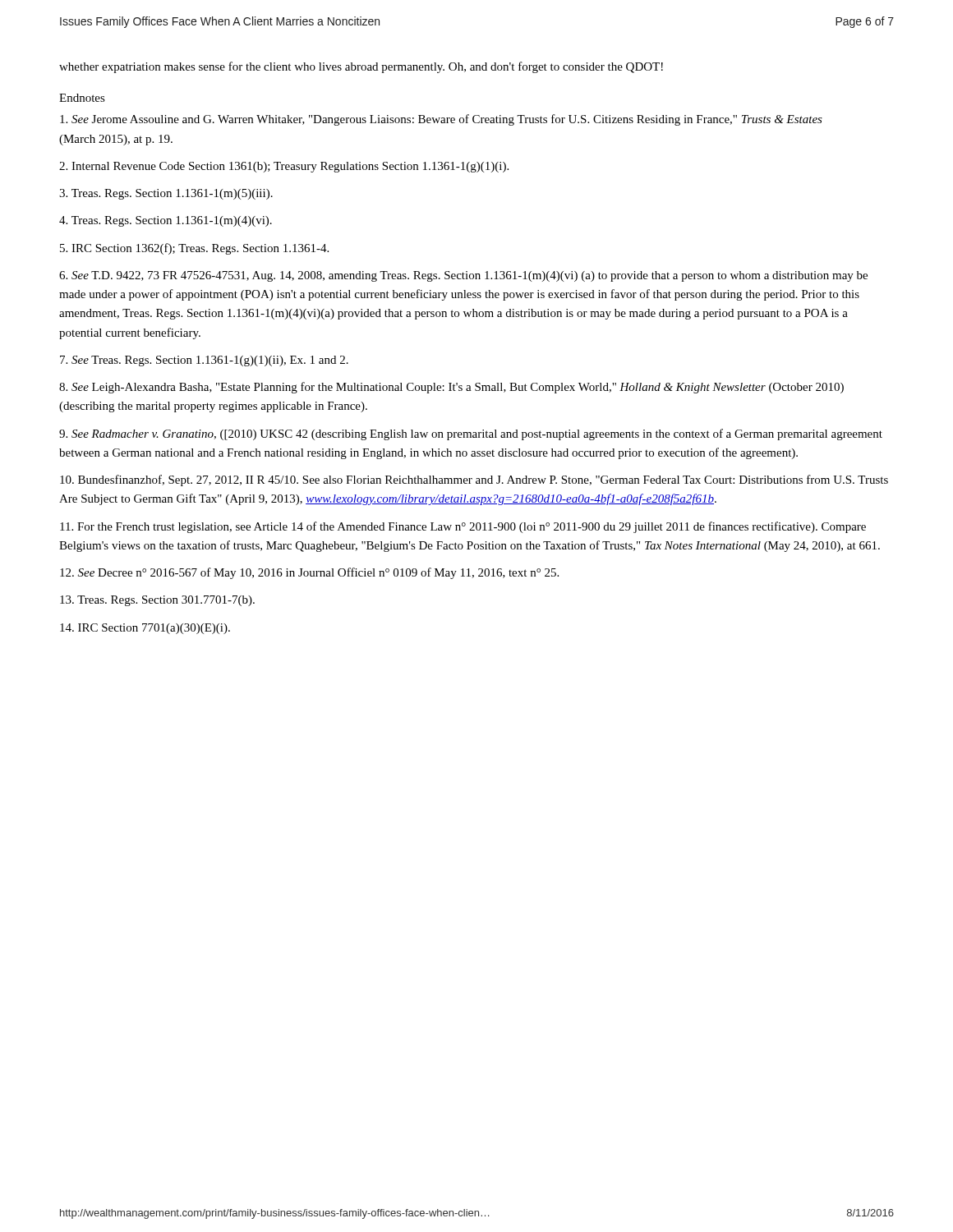Point to the block beginning "6. See T.D. 9422,"
The width and height of the screenshot is (953, 1232).
click(x=464, y=304)
